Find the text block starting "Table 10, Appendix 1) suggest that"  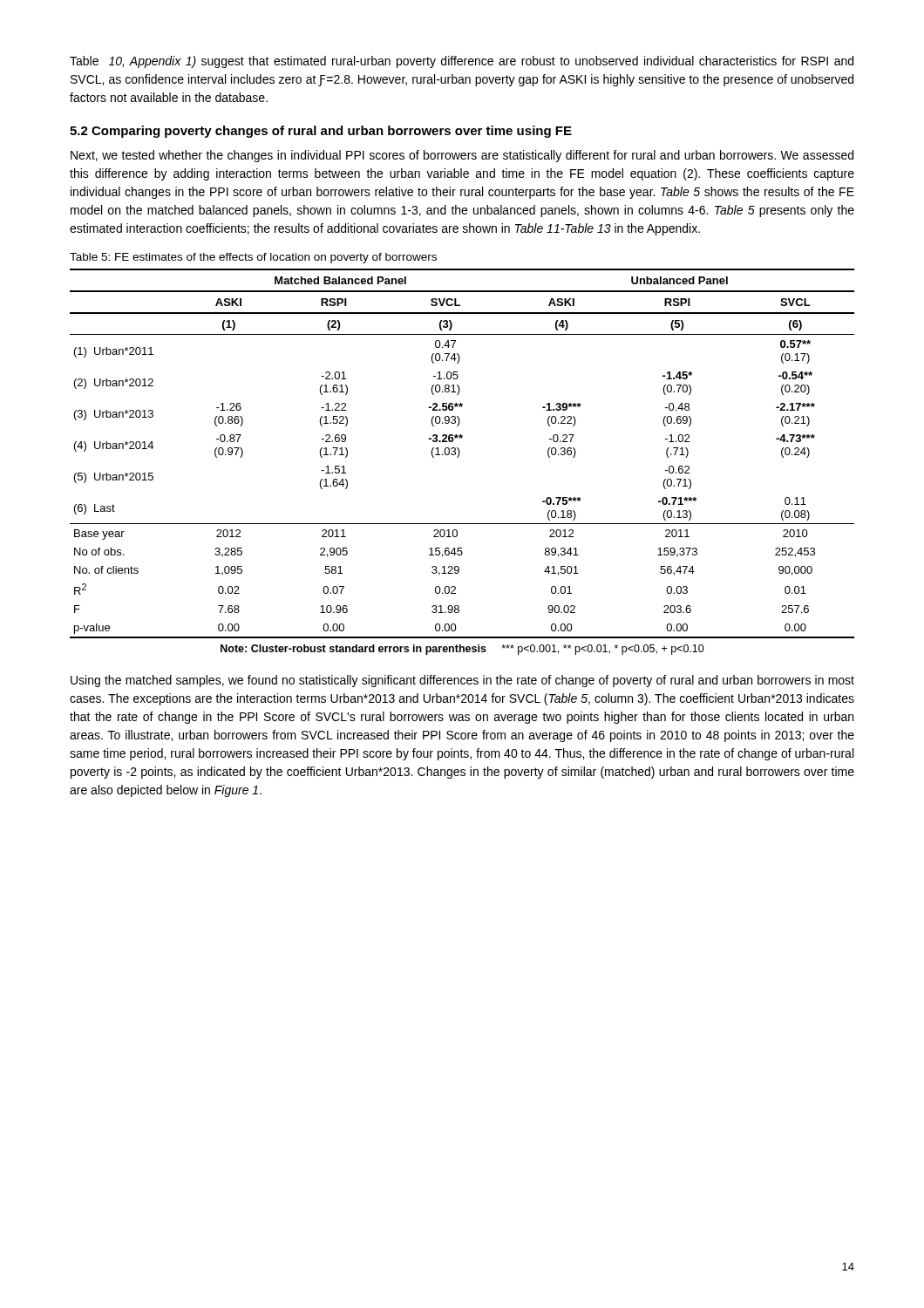pyautogui.click(x=462, y=79)
